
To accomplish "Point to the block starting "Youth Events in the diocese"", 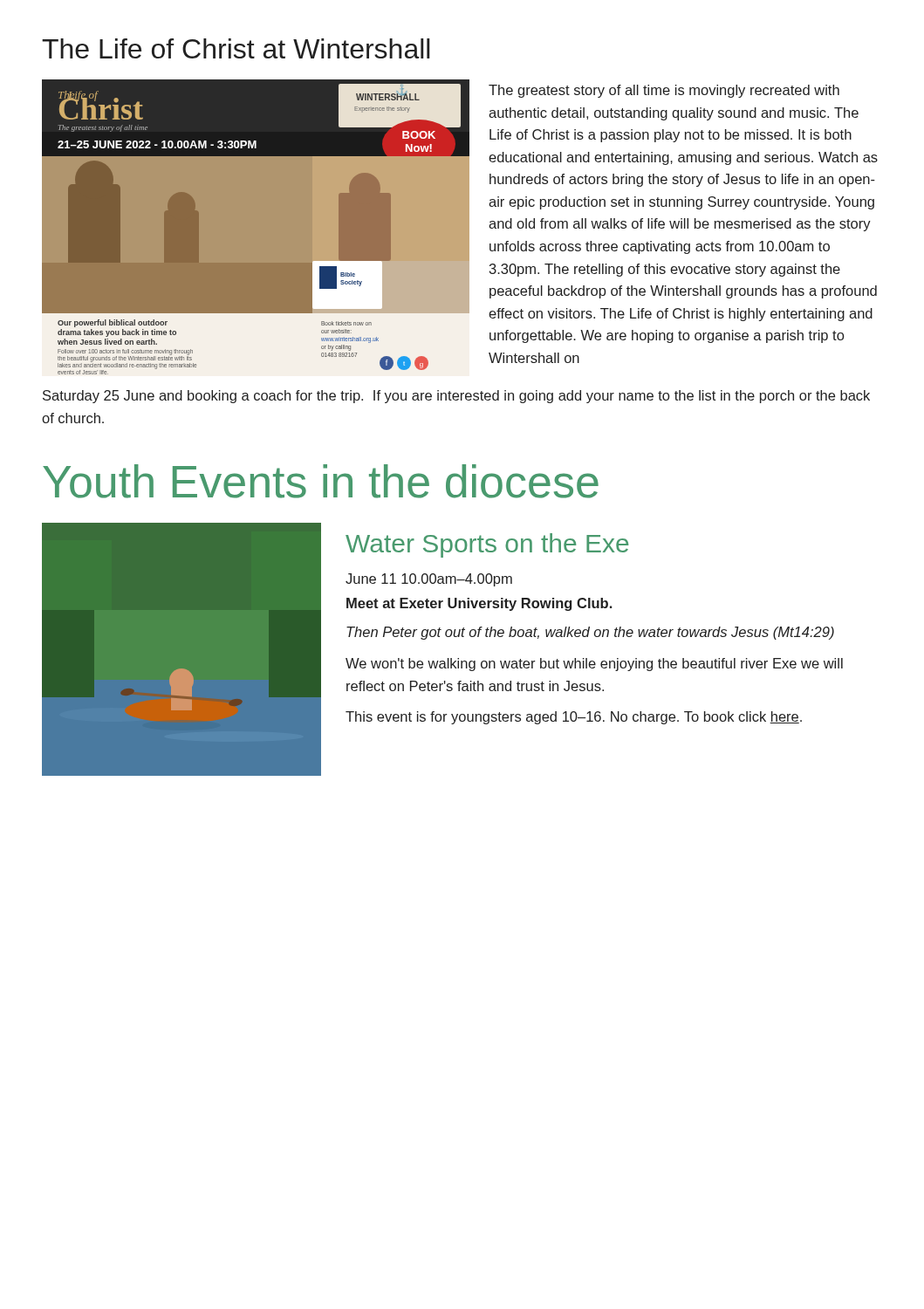I will pyautogui.click(x=321, y=482).
